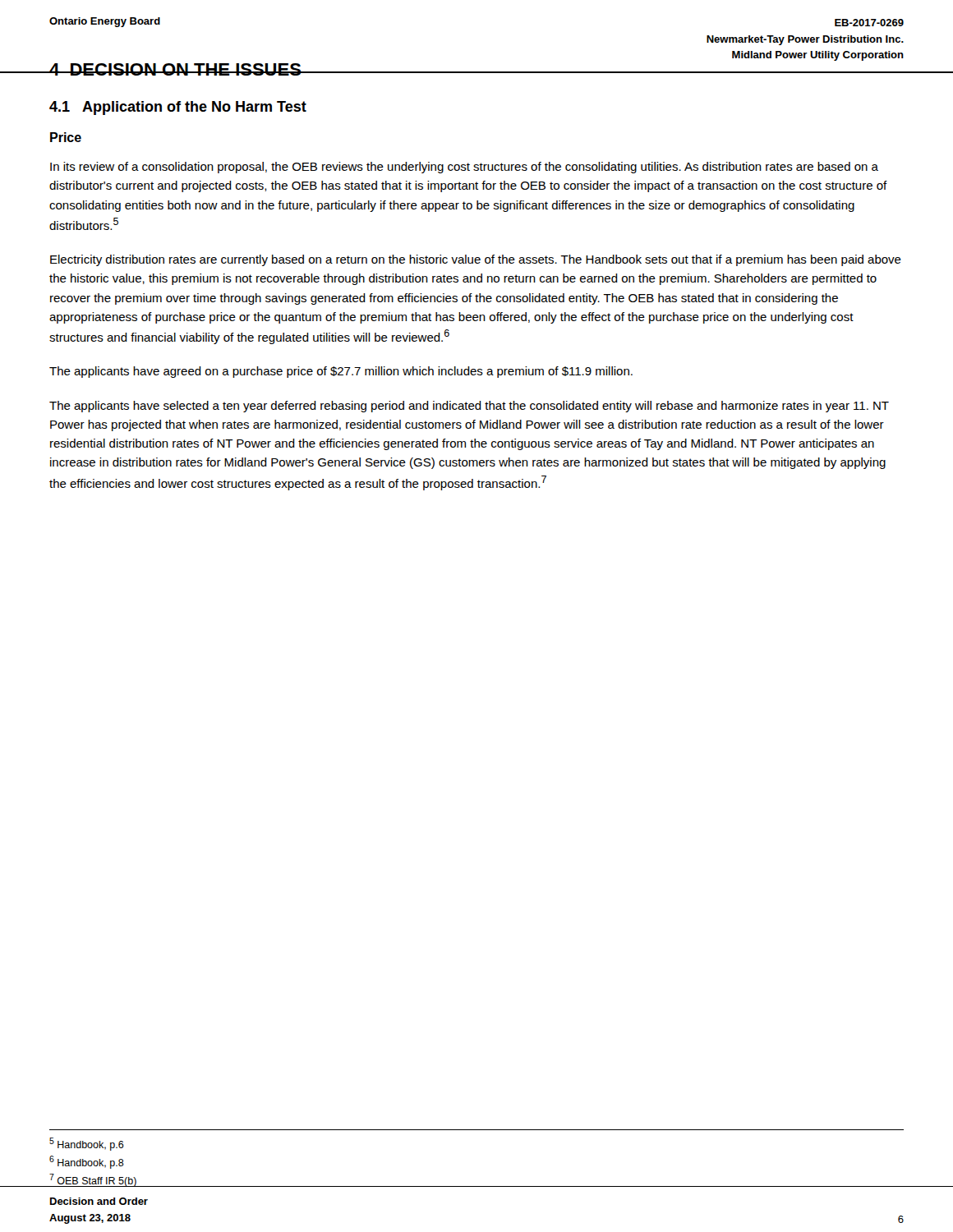Locate the text block containing "The applicants have selected a ten"
Image resolution: width=953 pixels, height=1232 pixels.
click(469, 444)
